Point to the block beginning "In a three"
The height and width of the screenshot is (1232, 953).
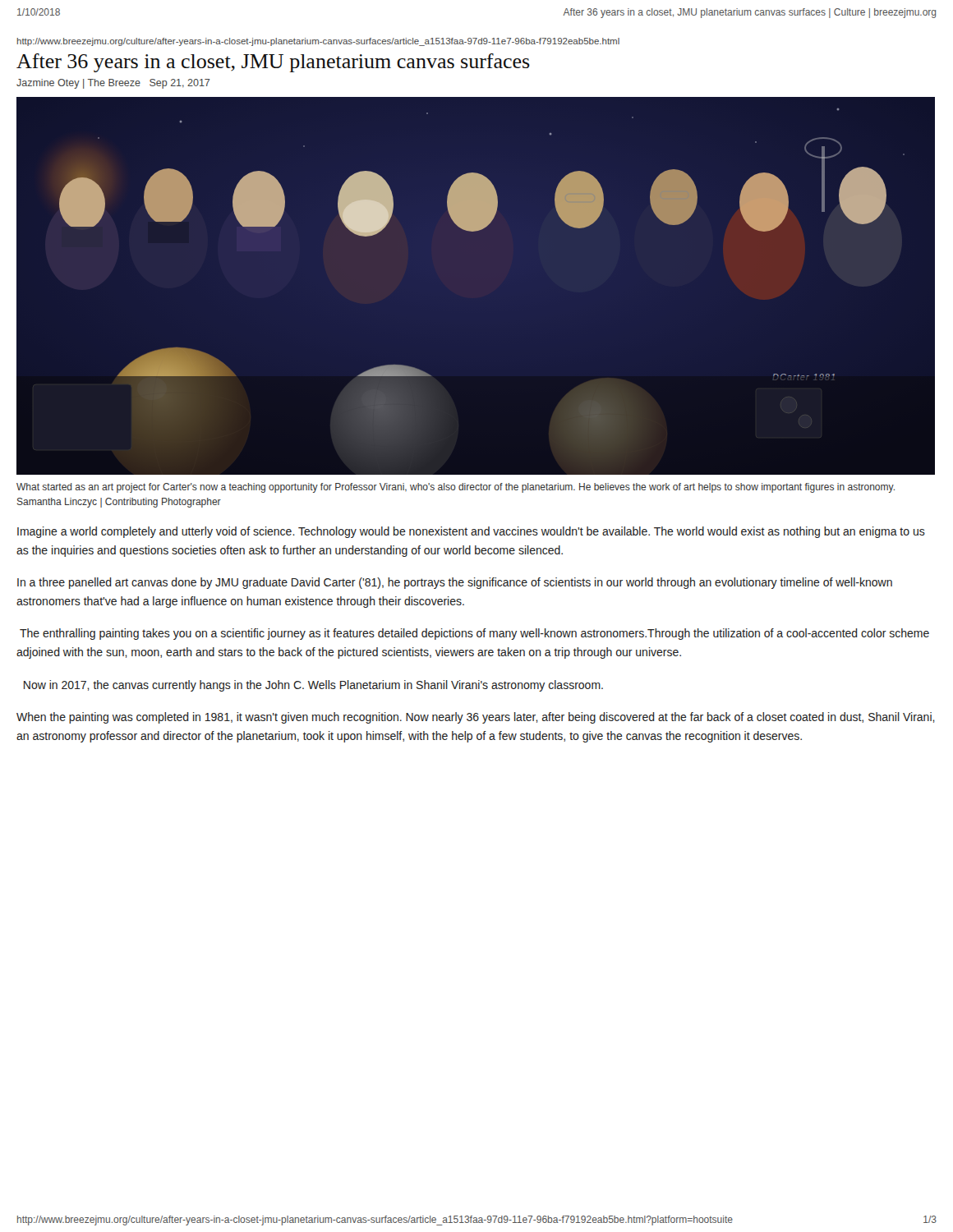(454, 592)
